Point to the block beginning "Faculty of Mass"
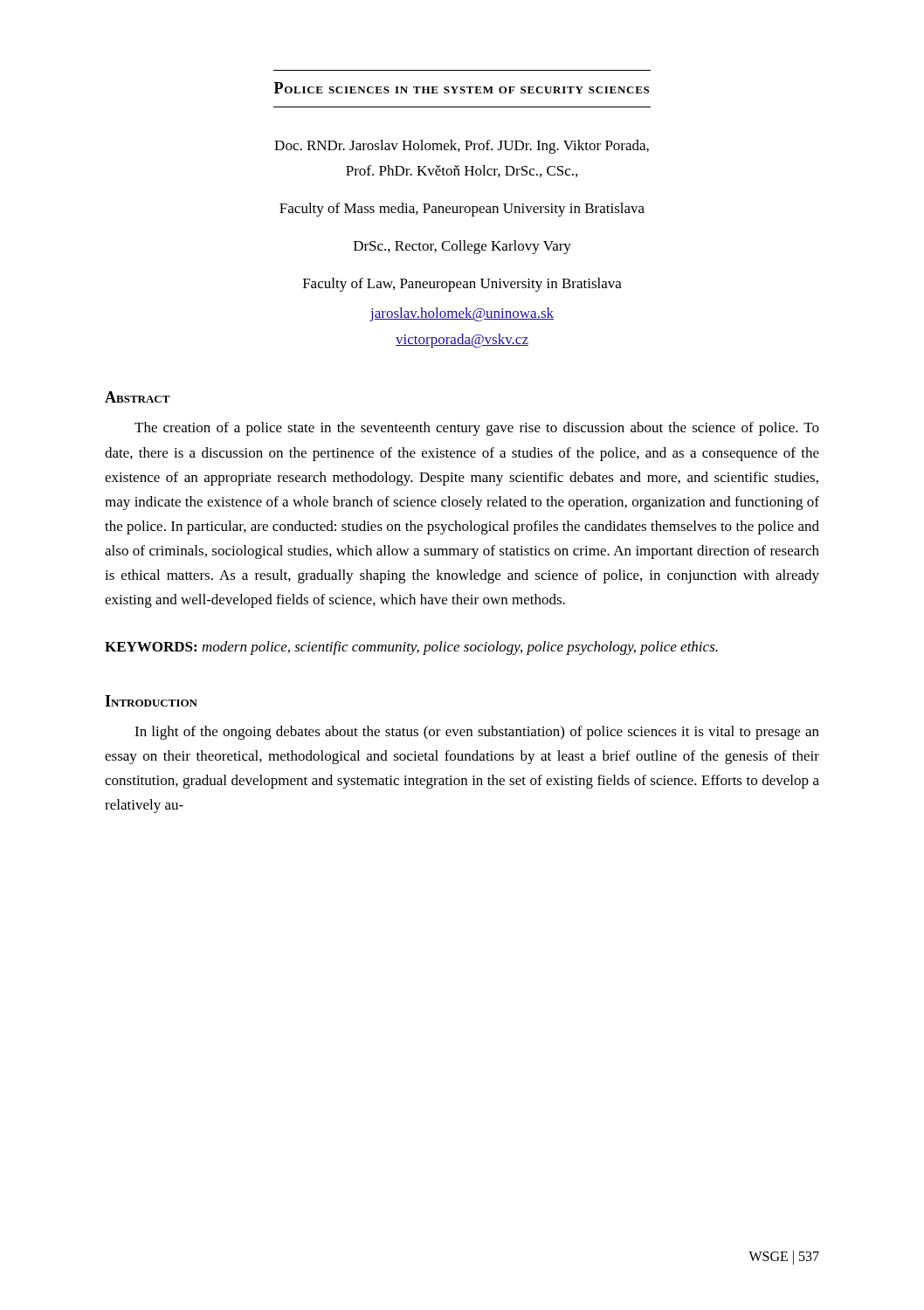The width and height of the screenshot is (924, 1310). tap(462, 208)
